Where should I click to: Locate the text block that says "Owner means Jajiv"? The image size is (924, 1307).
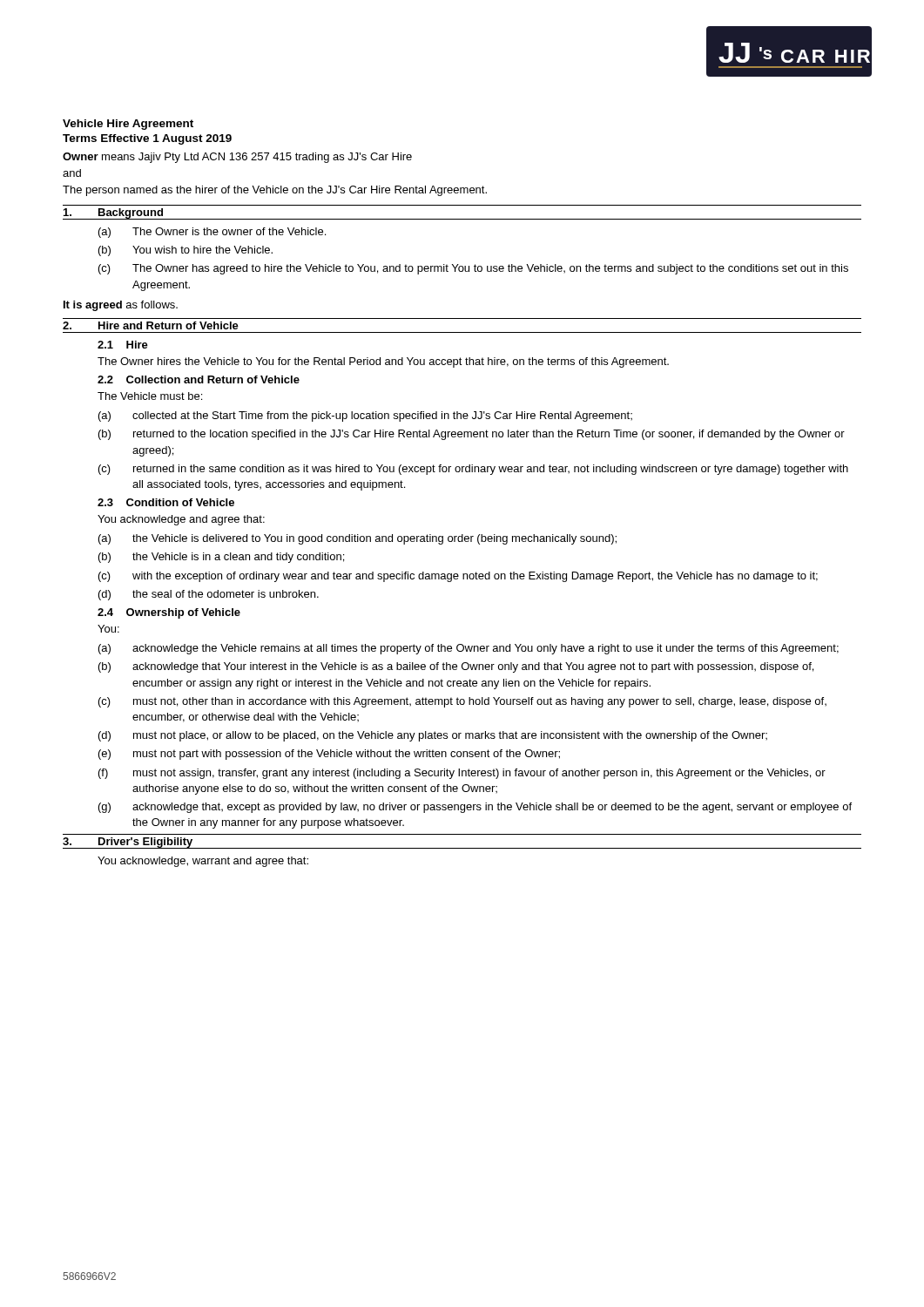237,156
